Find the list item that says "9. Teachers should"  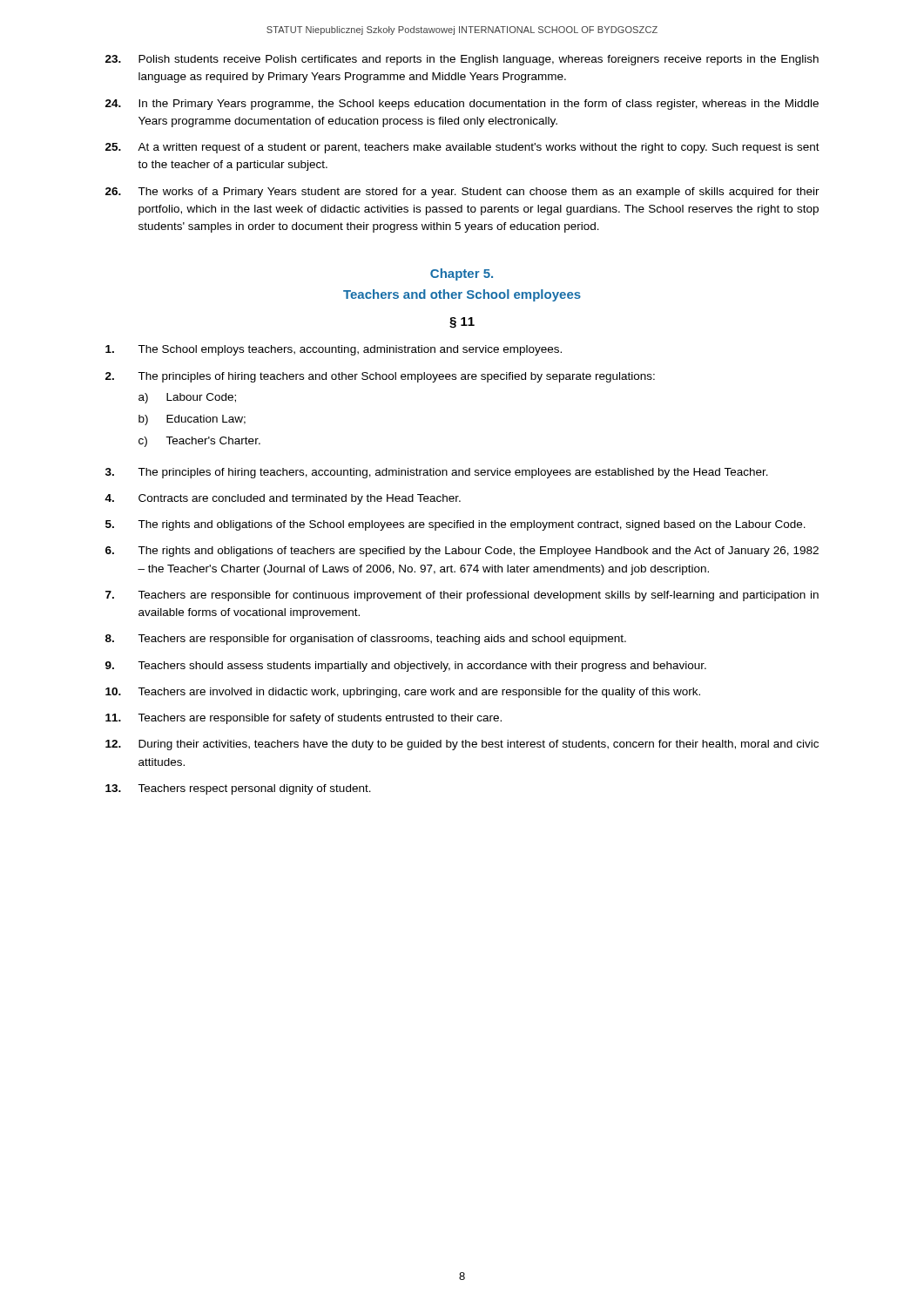point(462,665)
